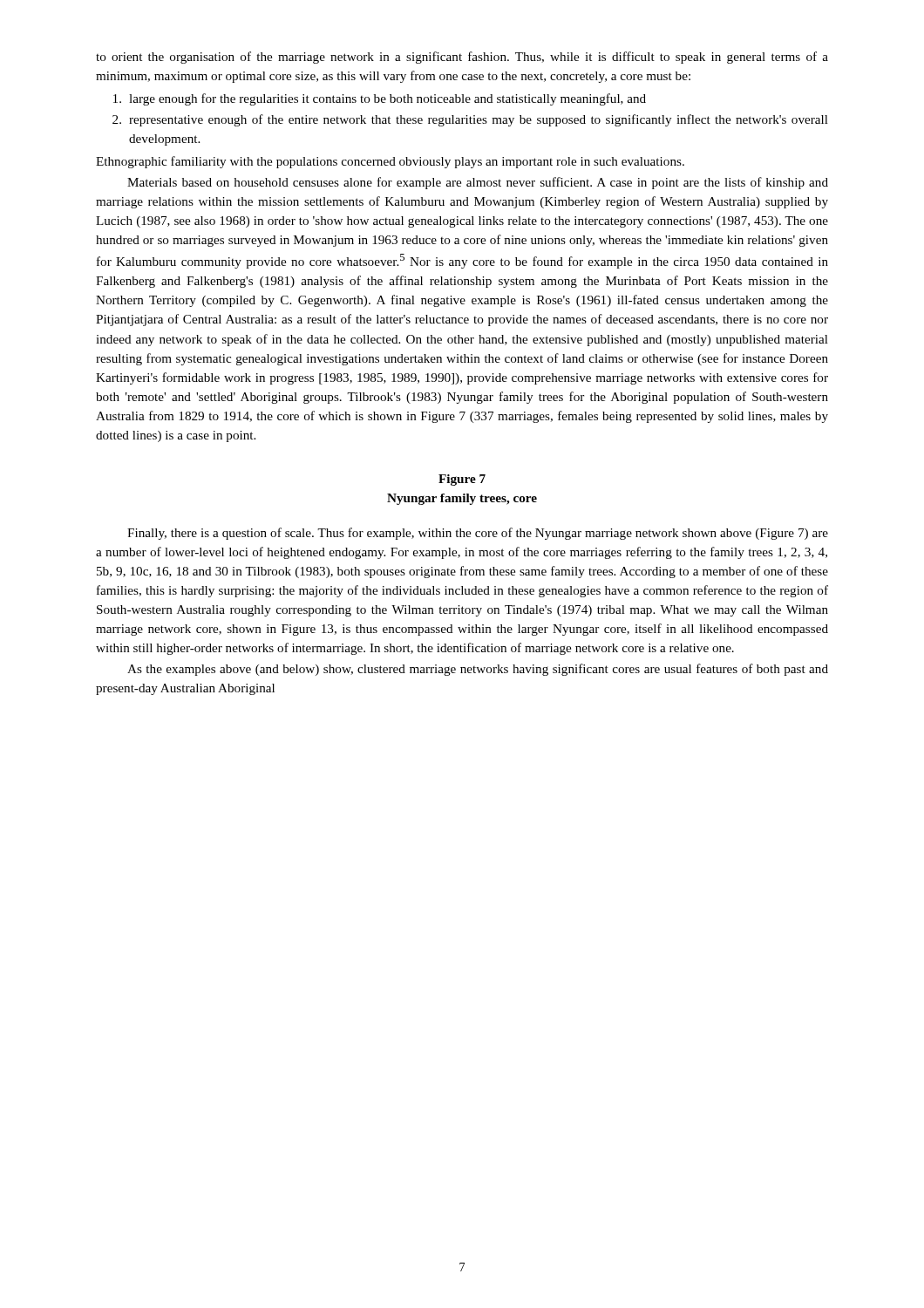Where is the passage that starts "Materials based on household censuses alone for"?
This screenshot has height=1308, width=924.
[x=462, y=308]
